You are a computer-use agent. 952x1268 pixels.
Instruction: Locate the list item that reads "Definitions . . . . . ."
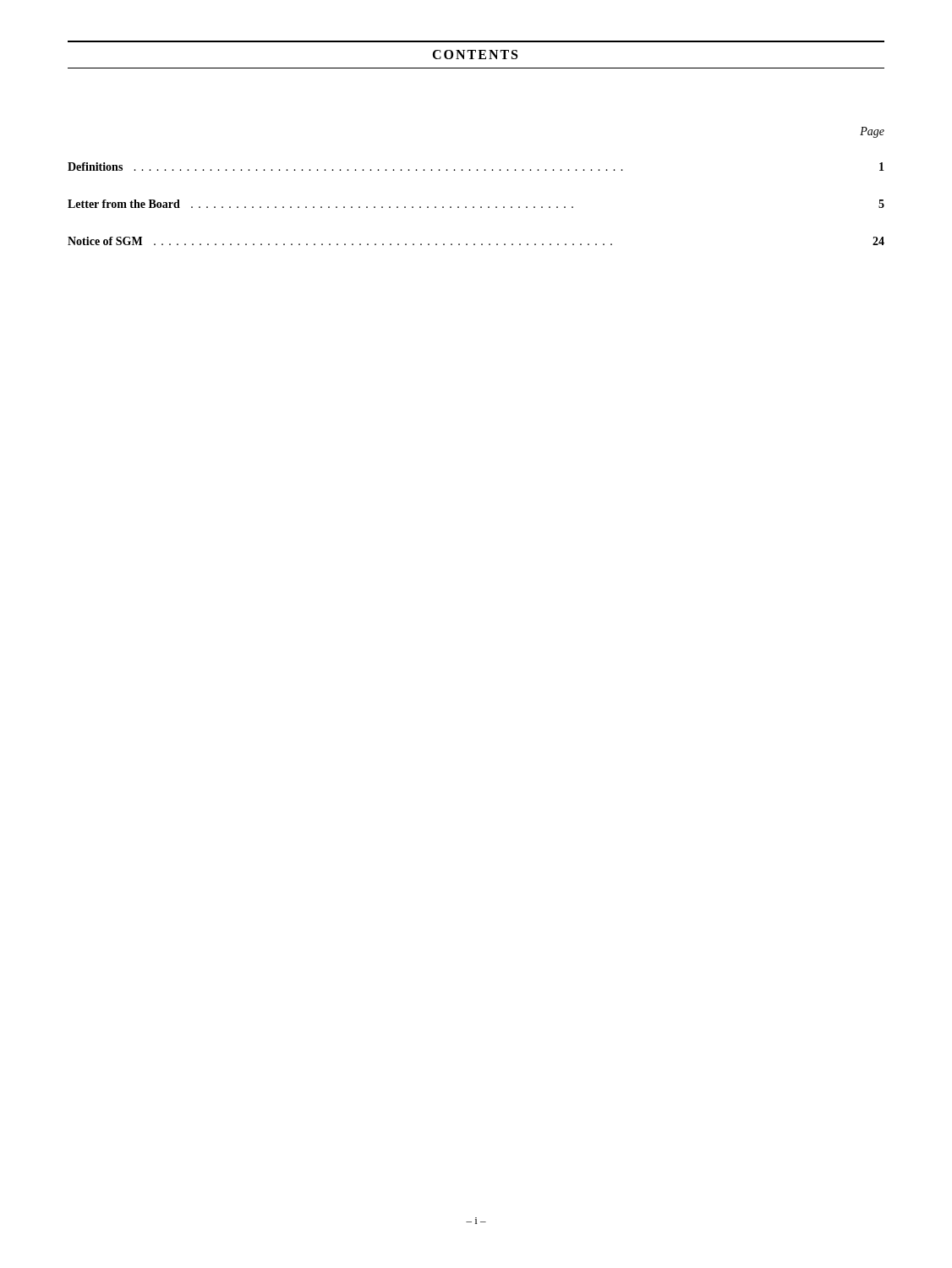pyautogui.click(x=476, y=167)
